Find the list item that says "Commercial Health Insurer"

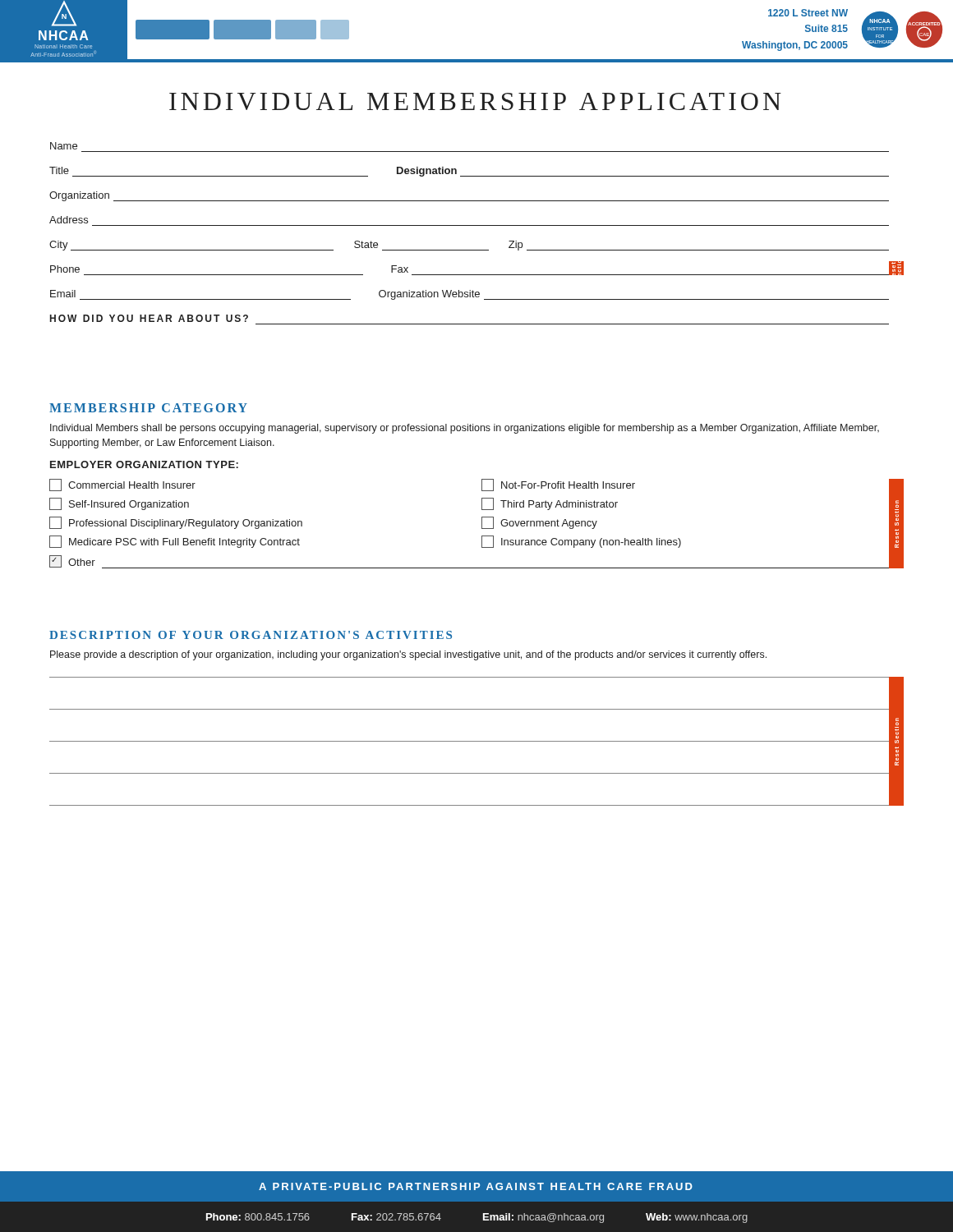click(x=122, y=485)
